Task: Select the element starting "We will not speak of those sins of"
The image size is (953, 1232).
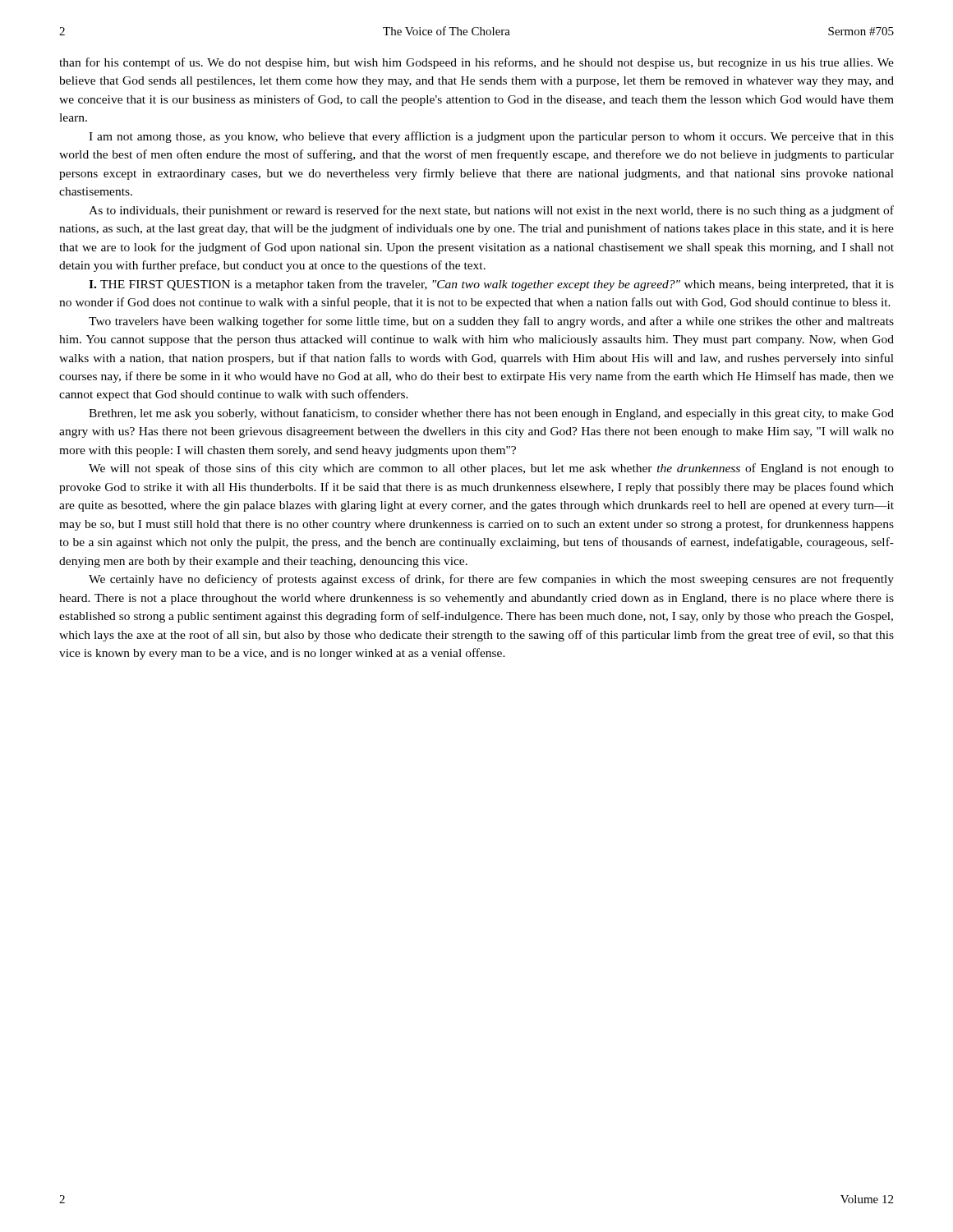Action: 476,515
